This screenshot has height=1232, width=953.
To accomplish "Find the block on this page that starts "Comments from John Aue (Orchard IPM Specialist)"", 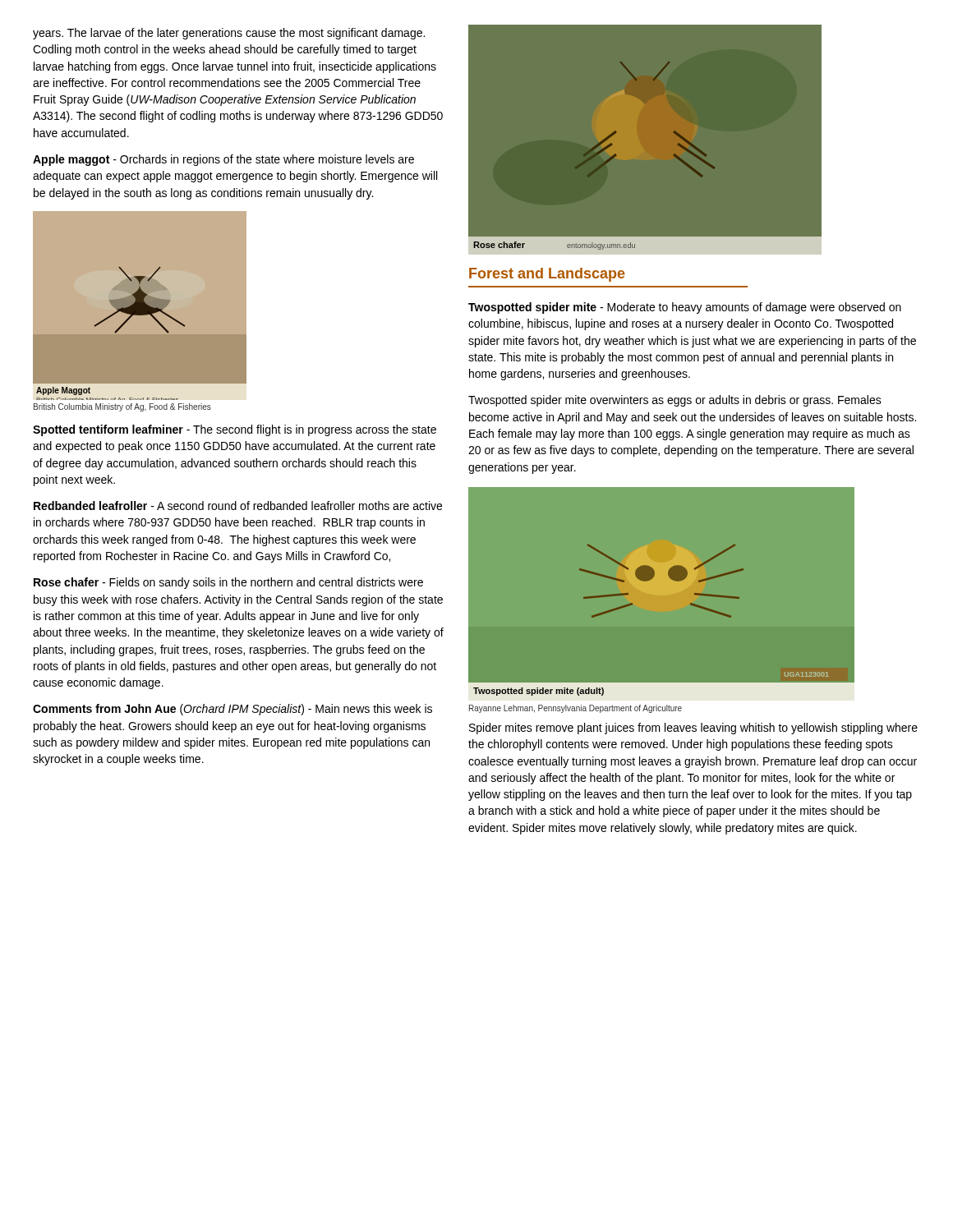I will coord(233,734).
